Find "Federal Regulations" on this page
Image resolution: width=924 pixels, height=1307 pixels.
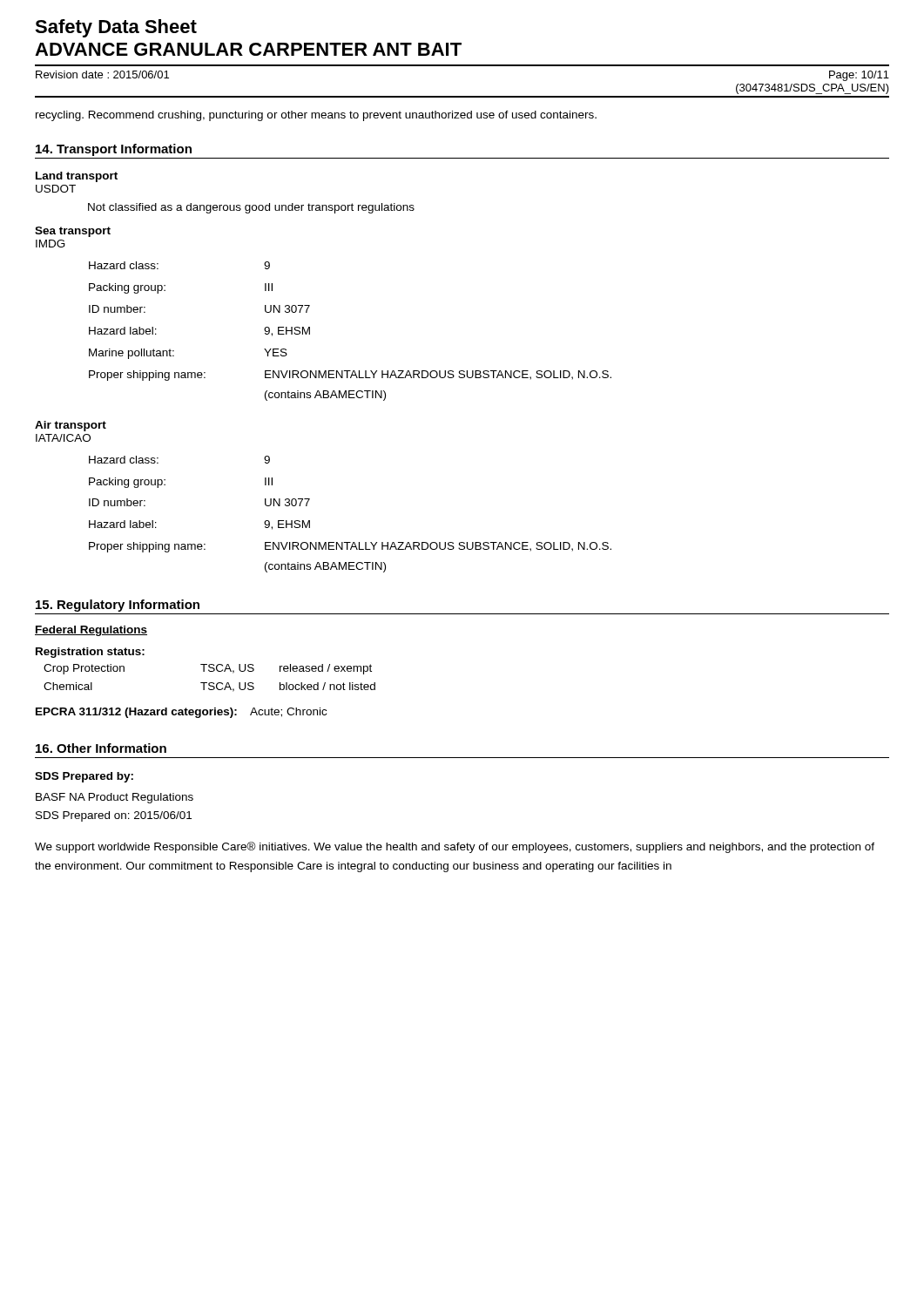(91, 630)
